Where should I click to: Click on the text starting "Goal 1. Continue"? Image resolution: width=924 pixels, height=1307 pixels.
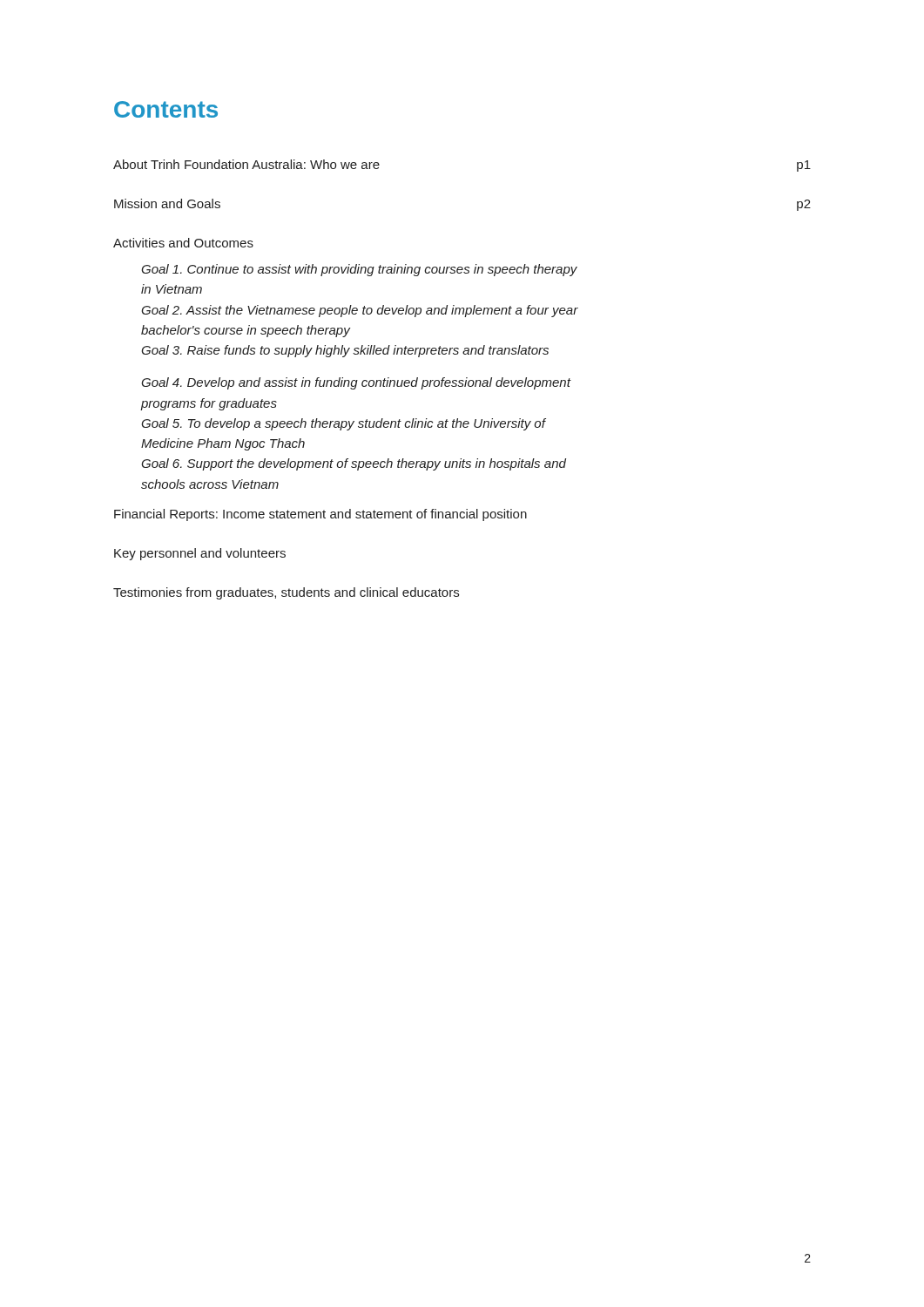[x=359, y=279]
